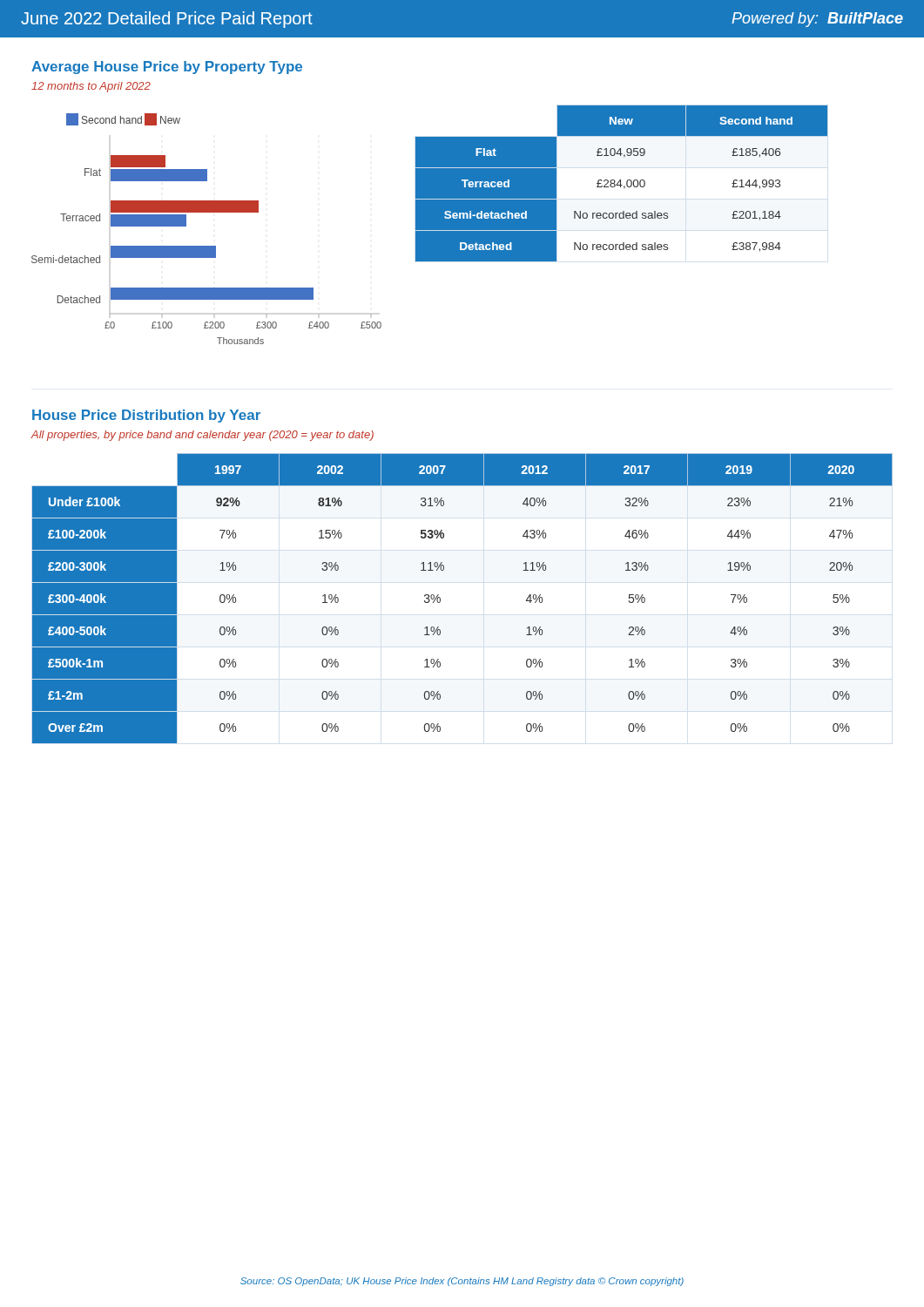Find the text block starting "Average House Price by"
924x1307 pixels.
(x=167, y=67)
